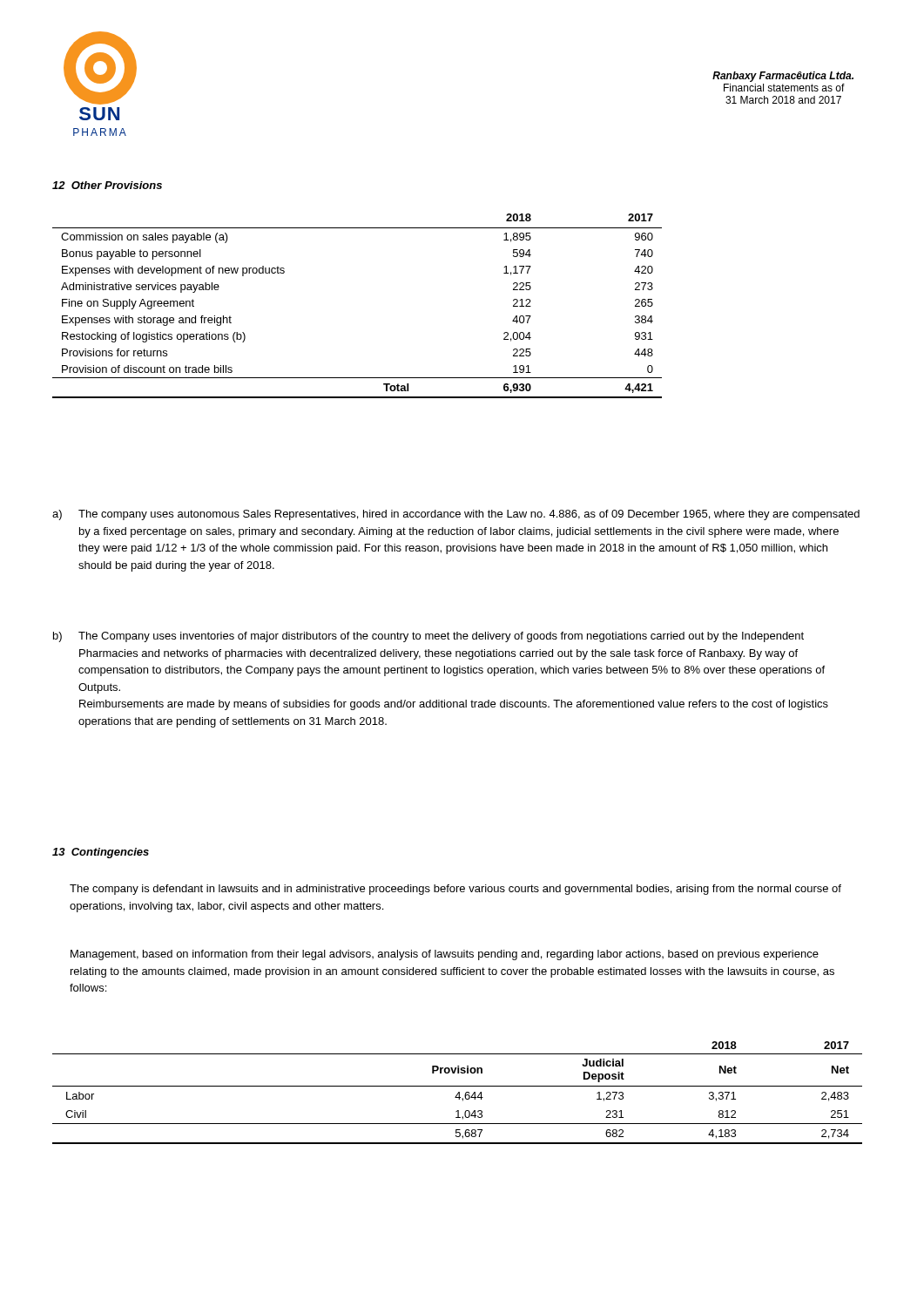924x1307 pixels.
Task: Find "13 Contingencies" on this page
Action: tap(101, 852)
